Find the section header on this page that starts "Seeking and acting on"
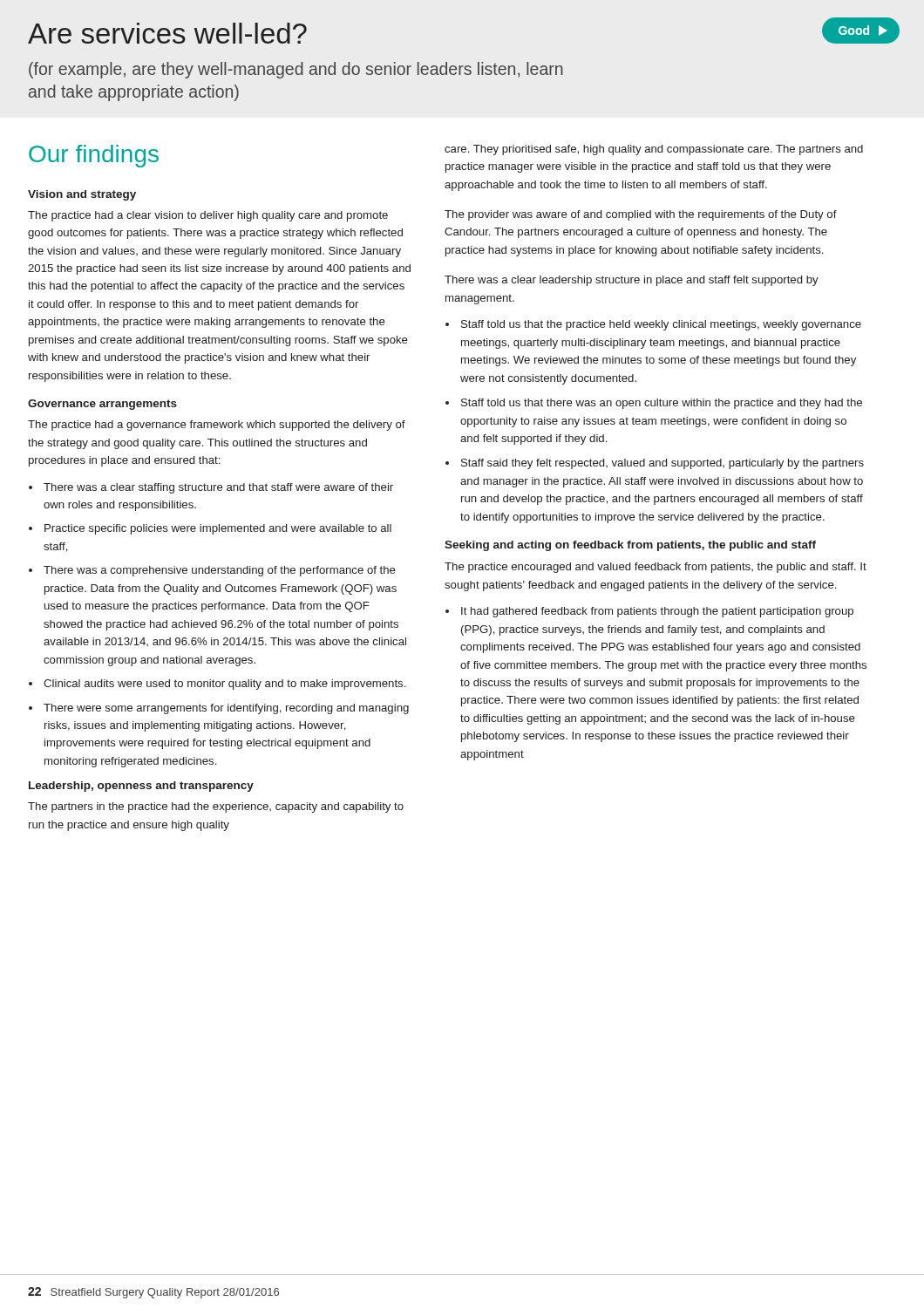The image size is (924, 1308). point(630,545)
